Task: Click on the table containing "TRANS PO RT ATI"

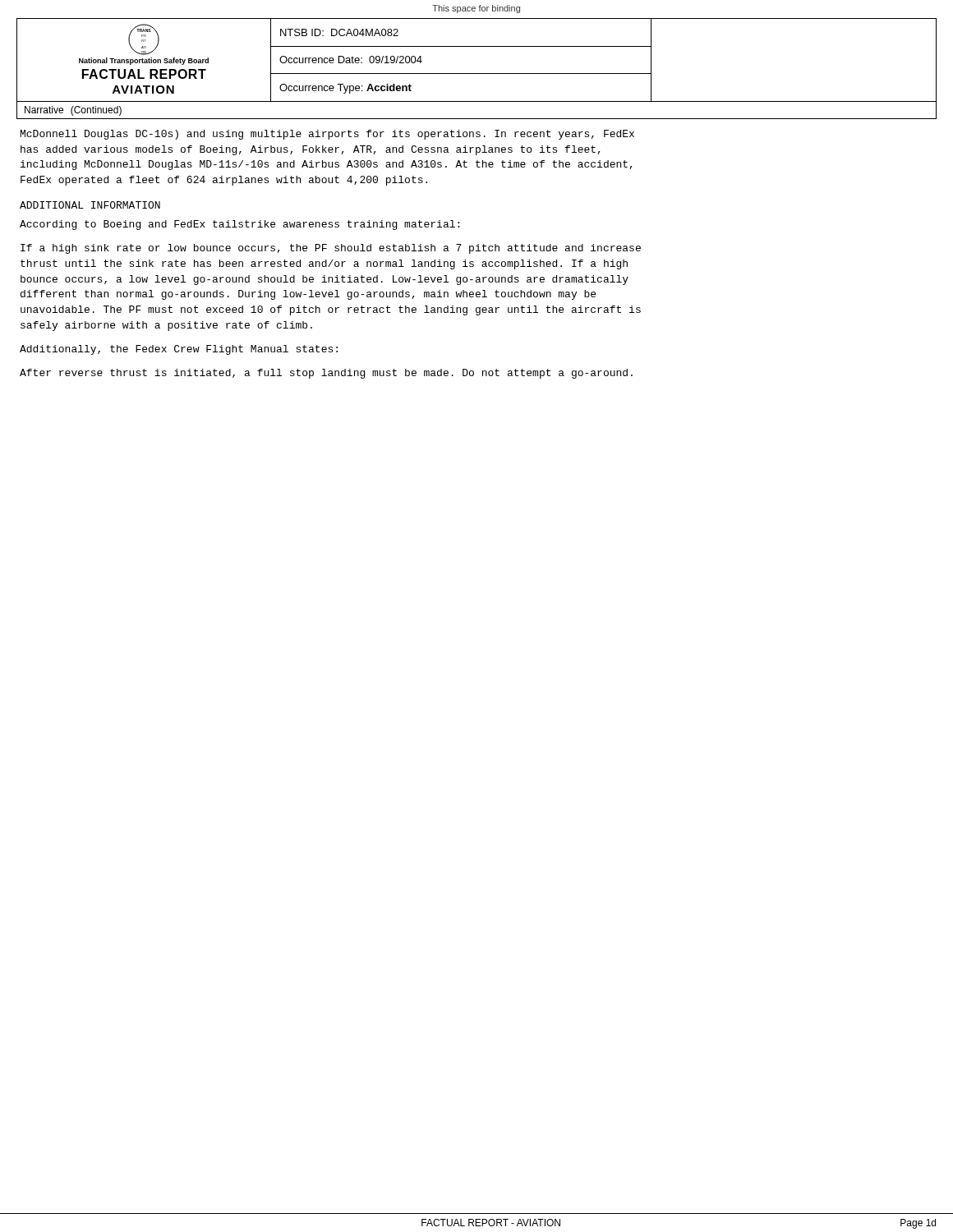Action: (x=476, y=60)
